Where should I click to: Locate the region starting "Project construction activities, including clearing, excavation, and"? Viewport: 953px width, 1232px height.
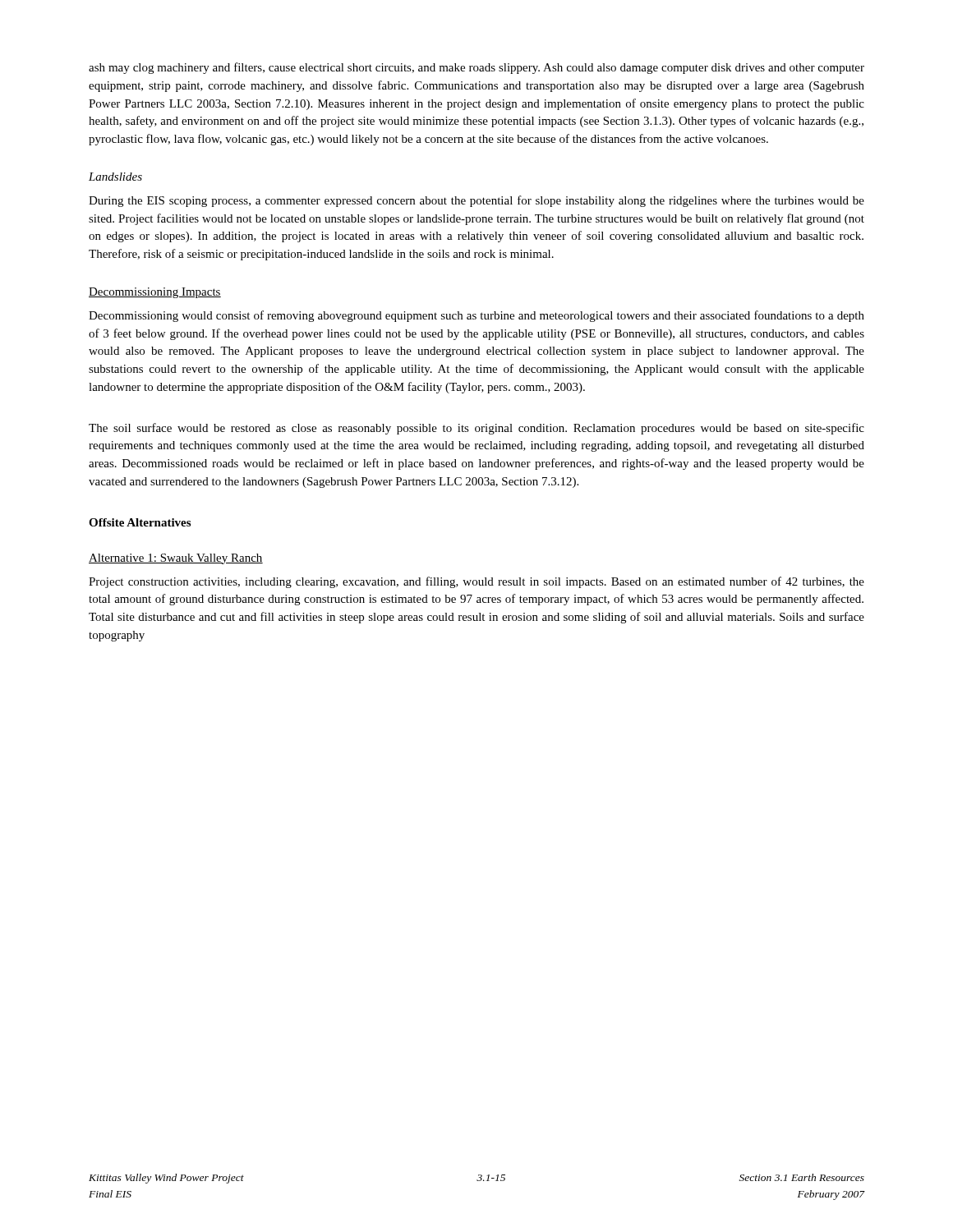click(476, 608)
